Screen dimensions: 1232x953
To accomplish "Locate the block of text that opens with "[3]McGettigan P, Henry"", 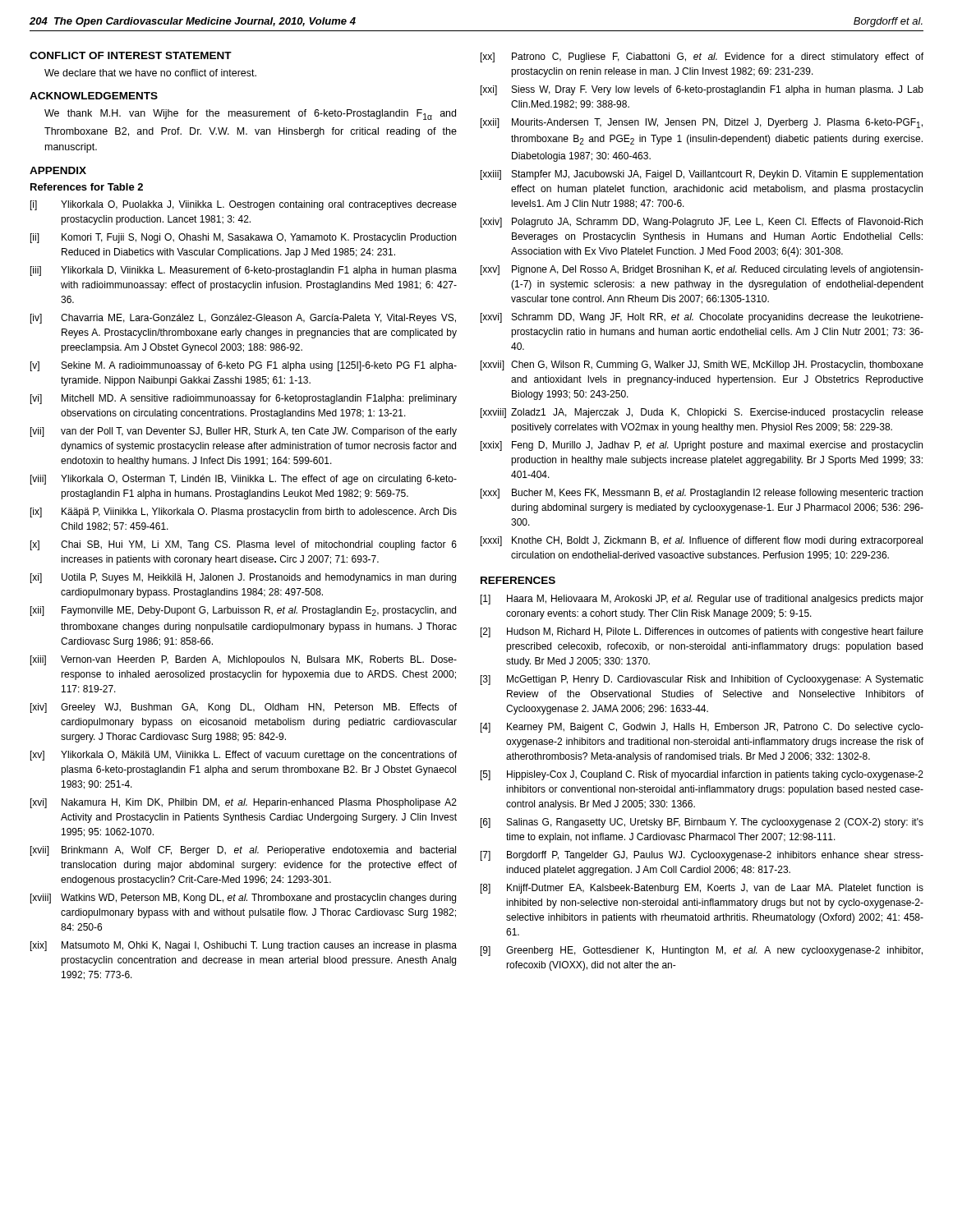I will (702, 694).
